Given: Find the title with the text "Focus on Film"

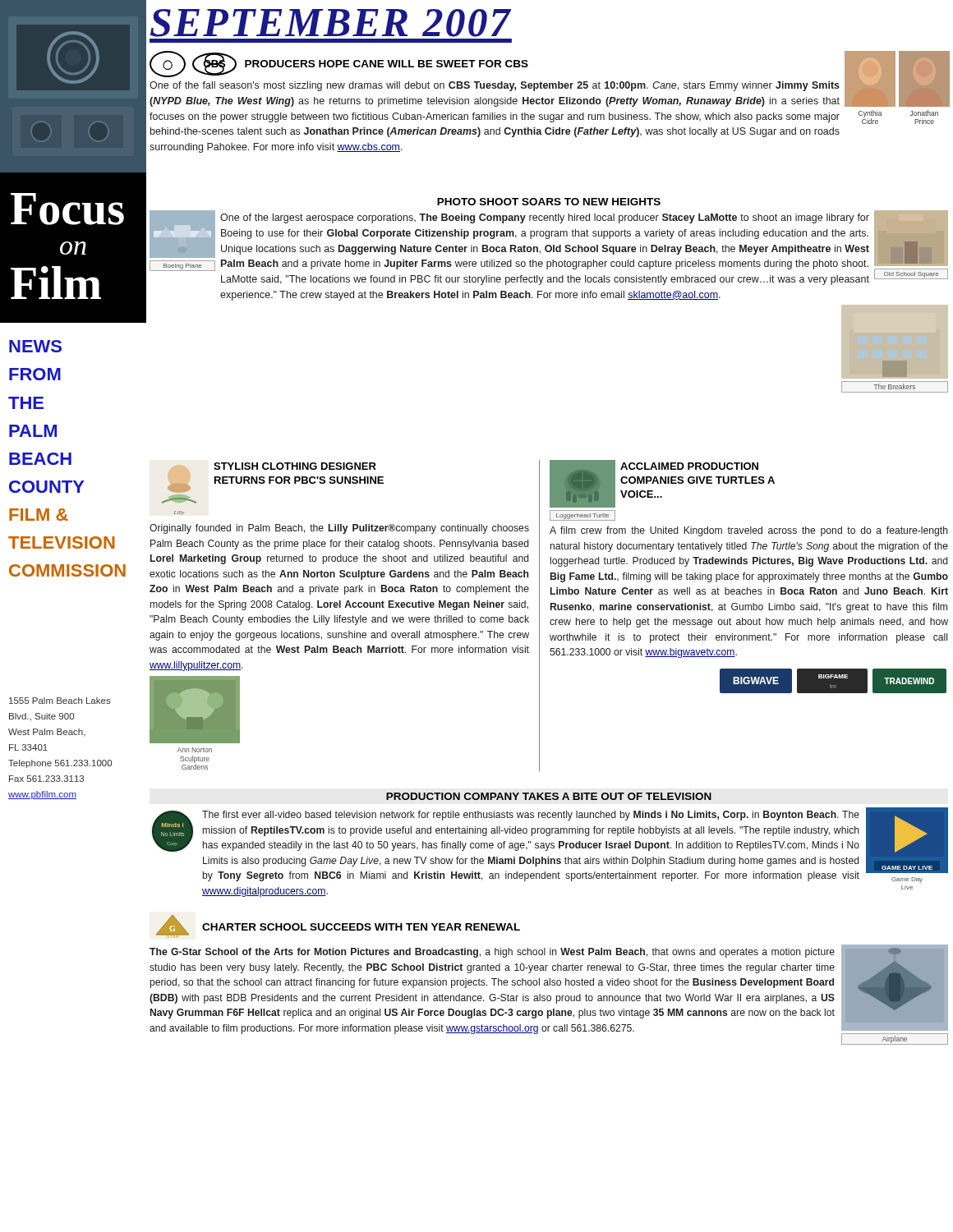Looking at the screenshot, I should (73, 246).
